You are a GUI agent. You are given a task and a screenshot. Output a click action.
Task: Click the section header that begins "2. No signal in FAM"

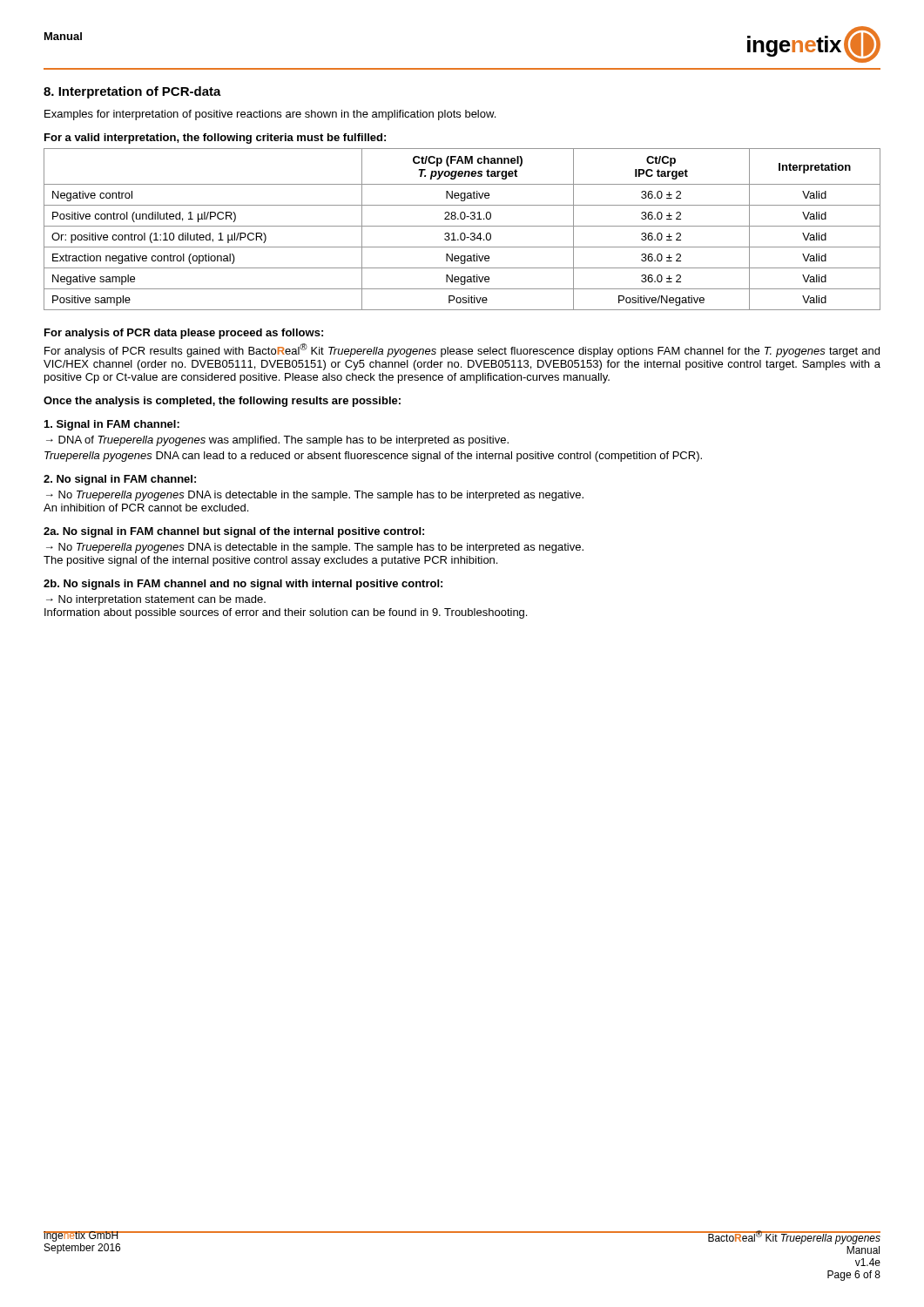(120, 479)
